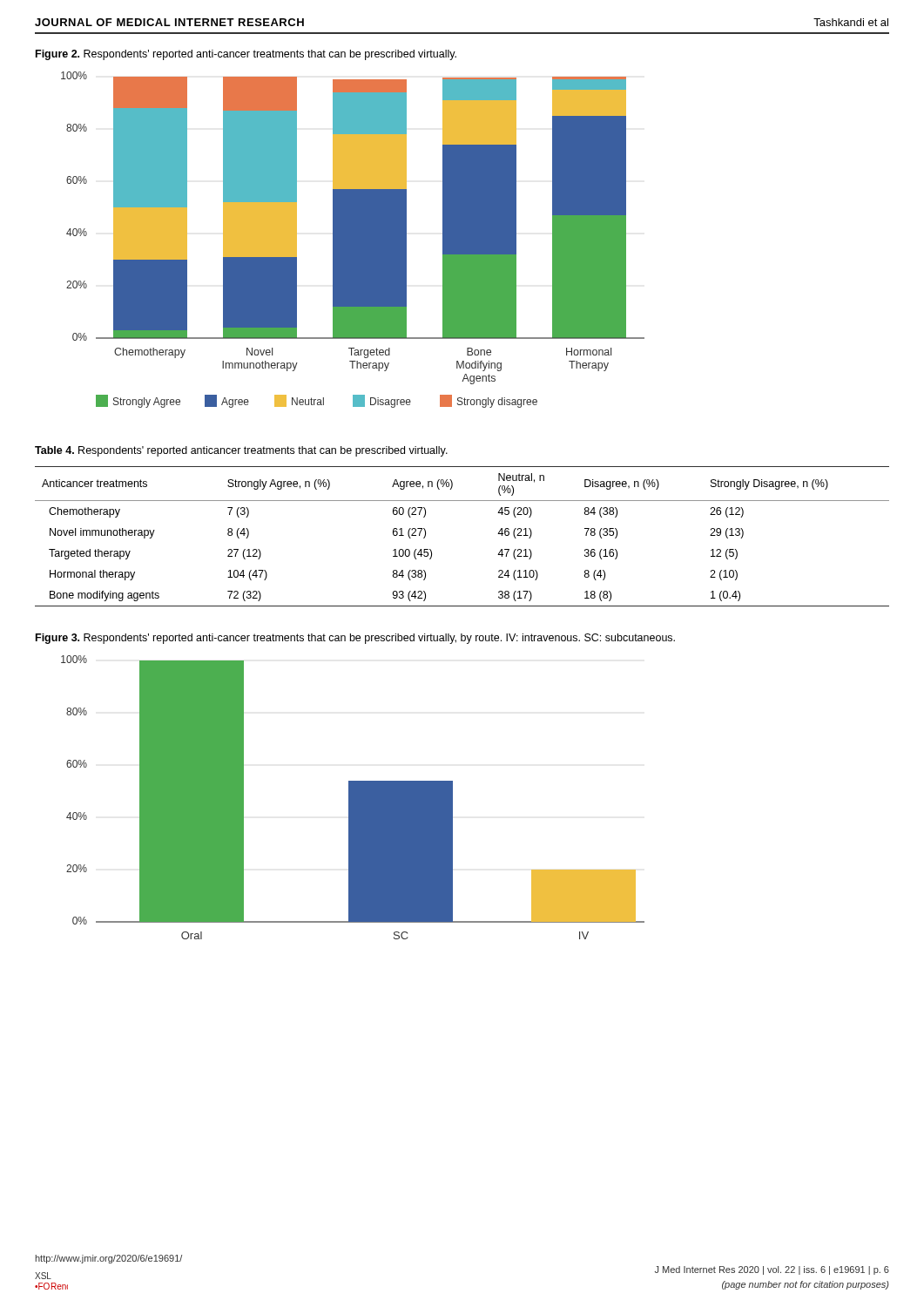Locate the caption that opens with "Figure 2. Respondents' reported anti-cancer treatments"
Screen dimensions: 1307x924
click(246, 54)
